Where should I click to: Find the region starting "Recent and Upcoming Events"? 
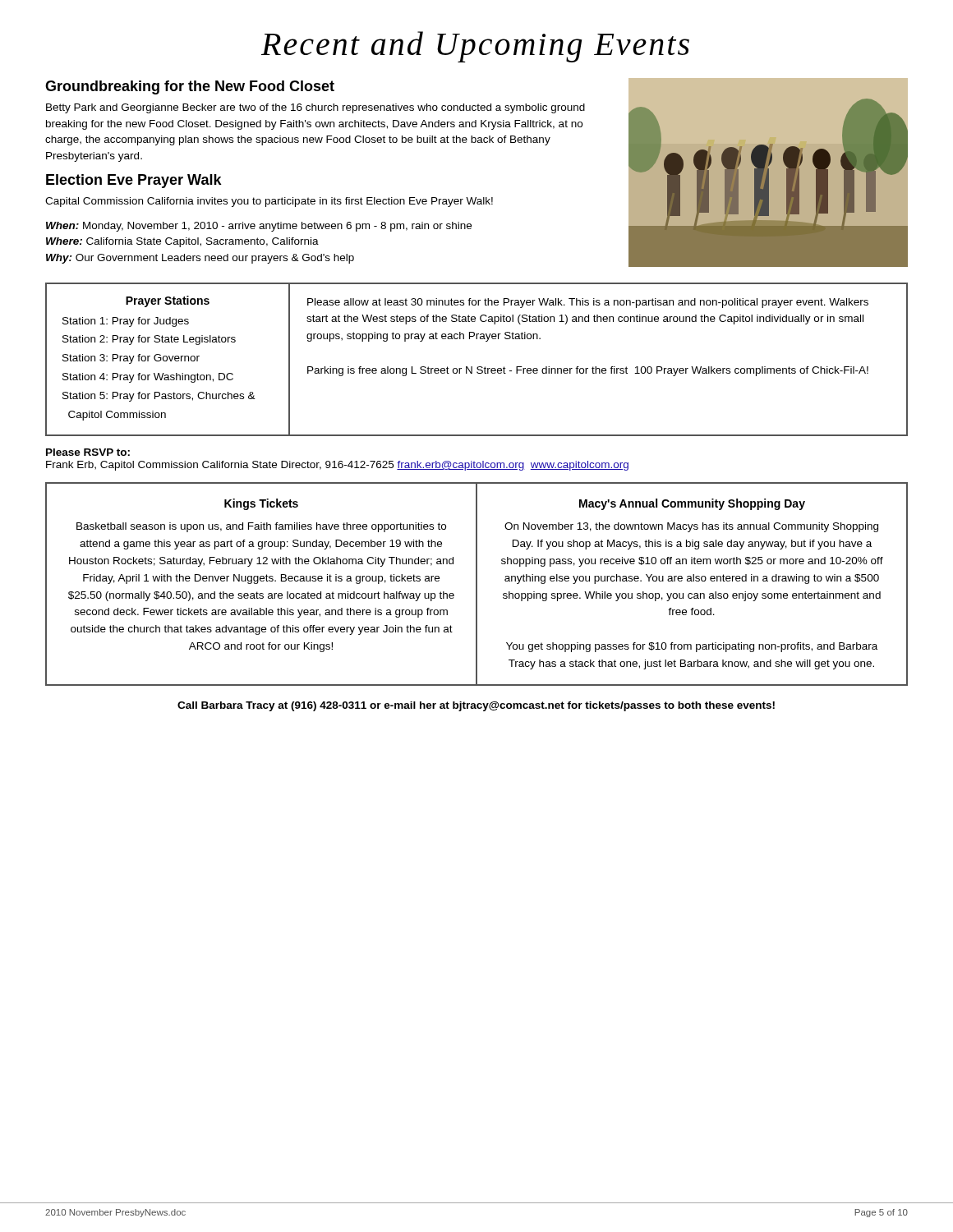476,44
